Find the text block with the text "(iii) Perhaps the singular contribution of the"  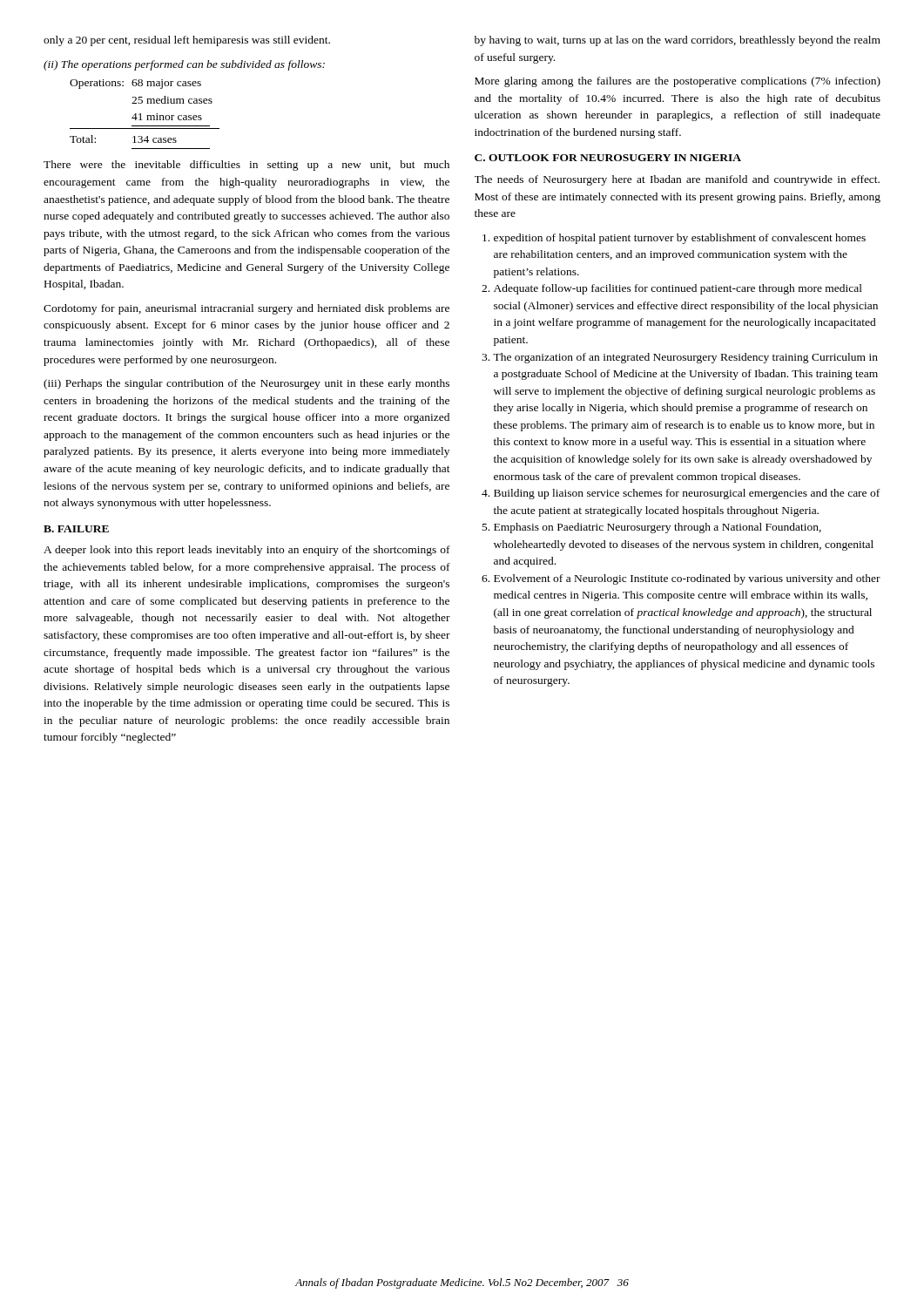pos(247,443)
